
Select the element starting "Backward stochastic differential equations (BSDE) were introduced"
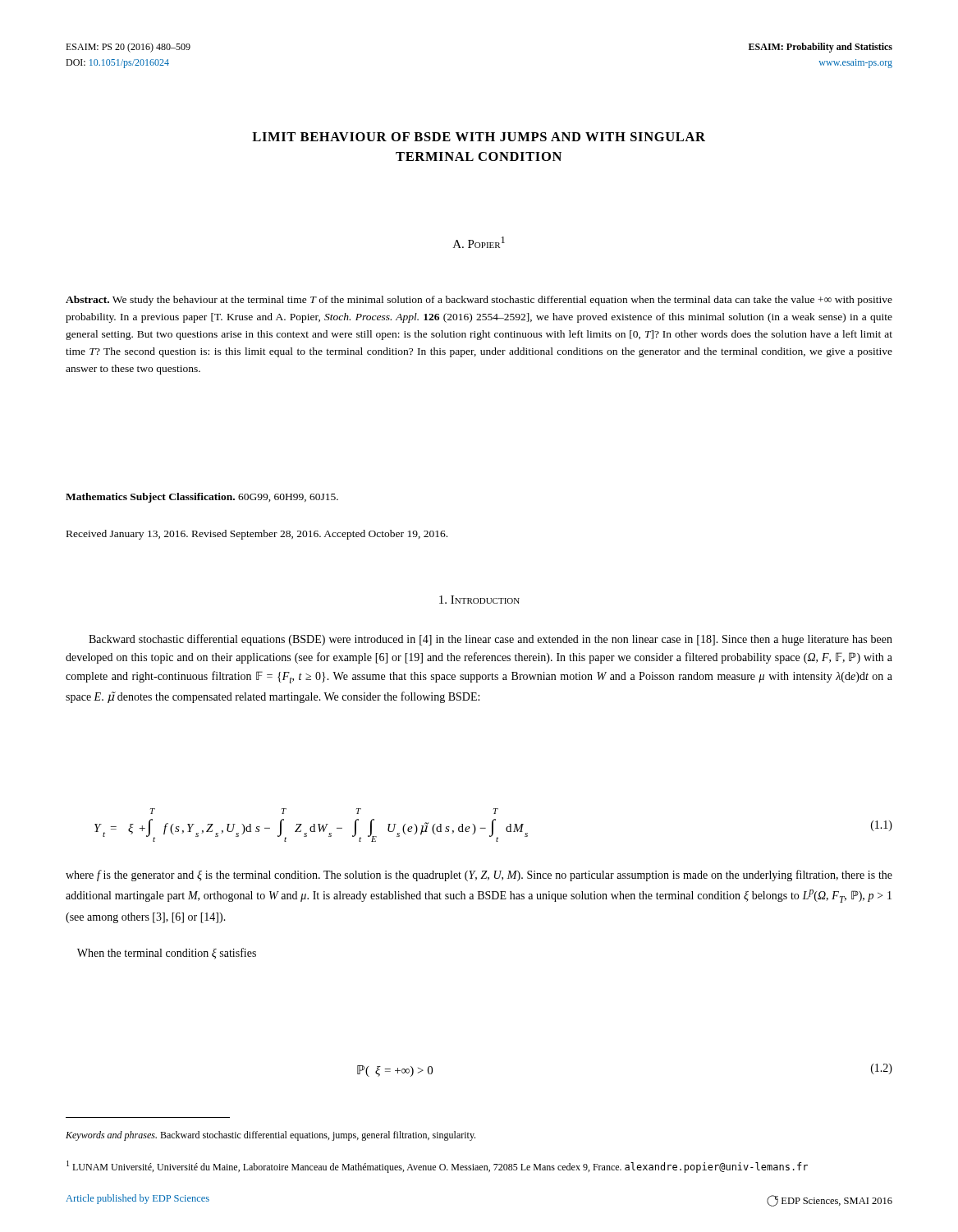[479, 668]
